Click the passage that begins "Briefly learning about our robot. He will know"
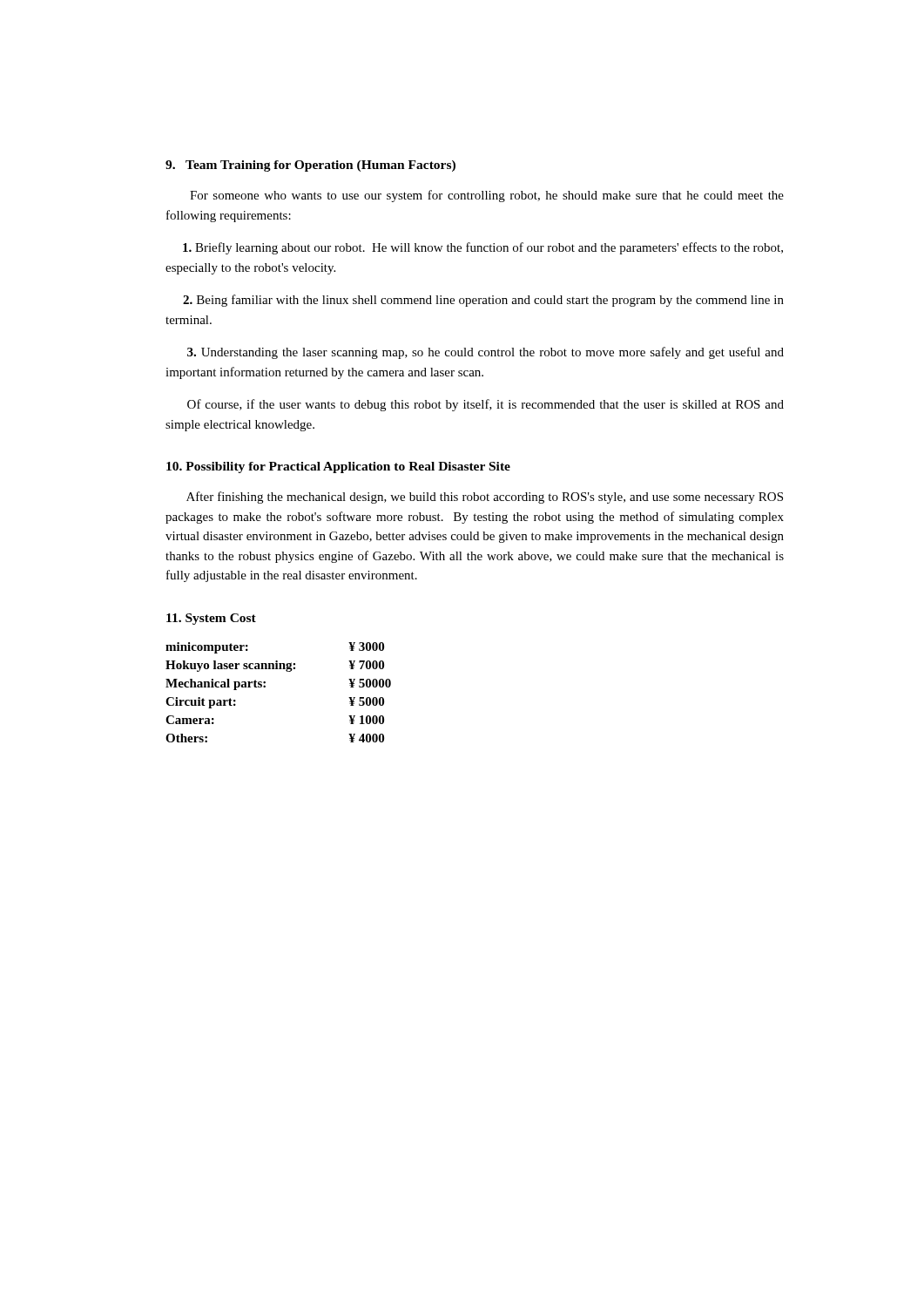Viewport: 924px width, 1307px height. (x=475, y=257)
